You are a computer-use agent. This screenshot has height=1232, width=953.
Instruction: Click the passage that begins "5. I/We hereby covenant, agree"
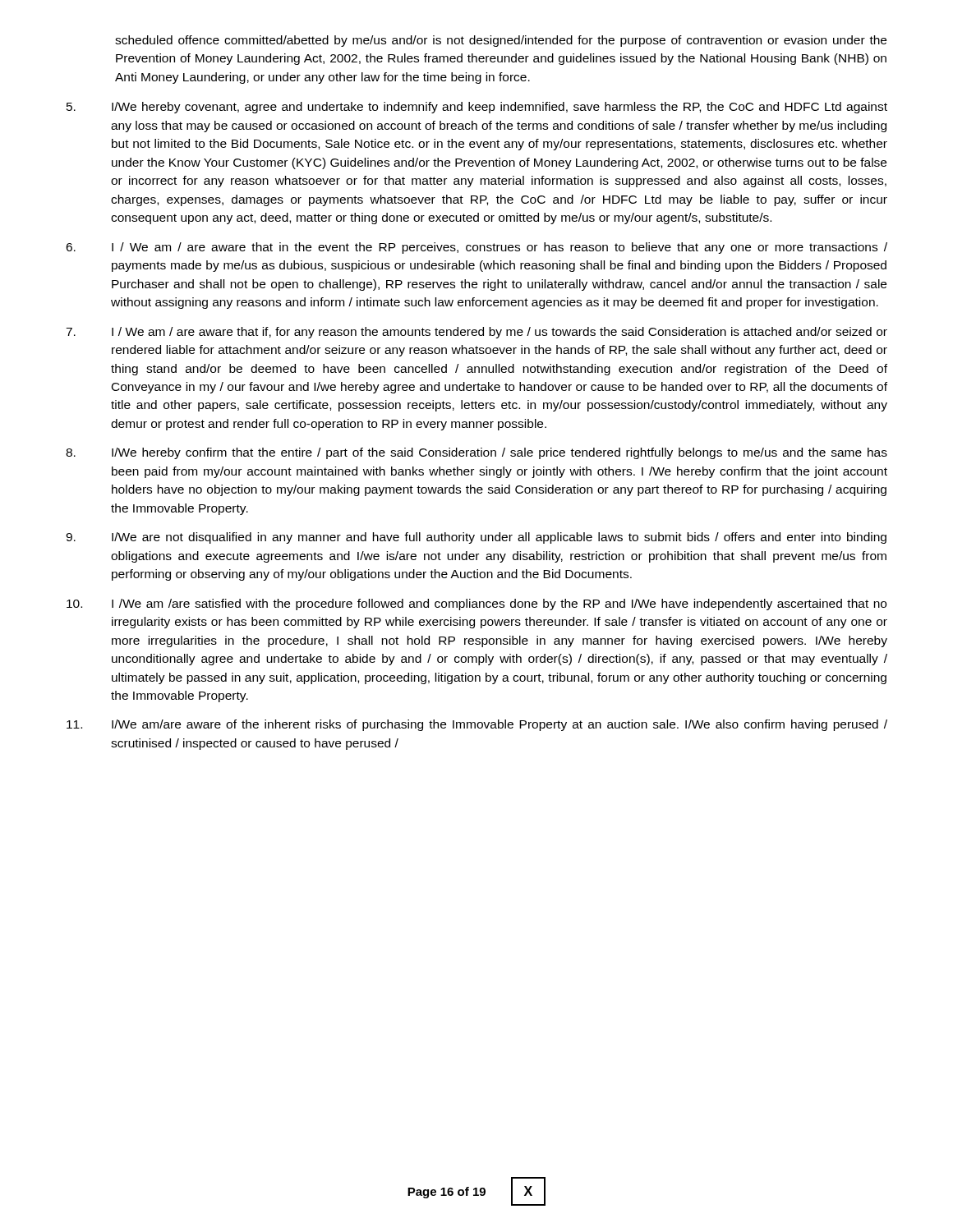pos(476,163)
